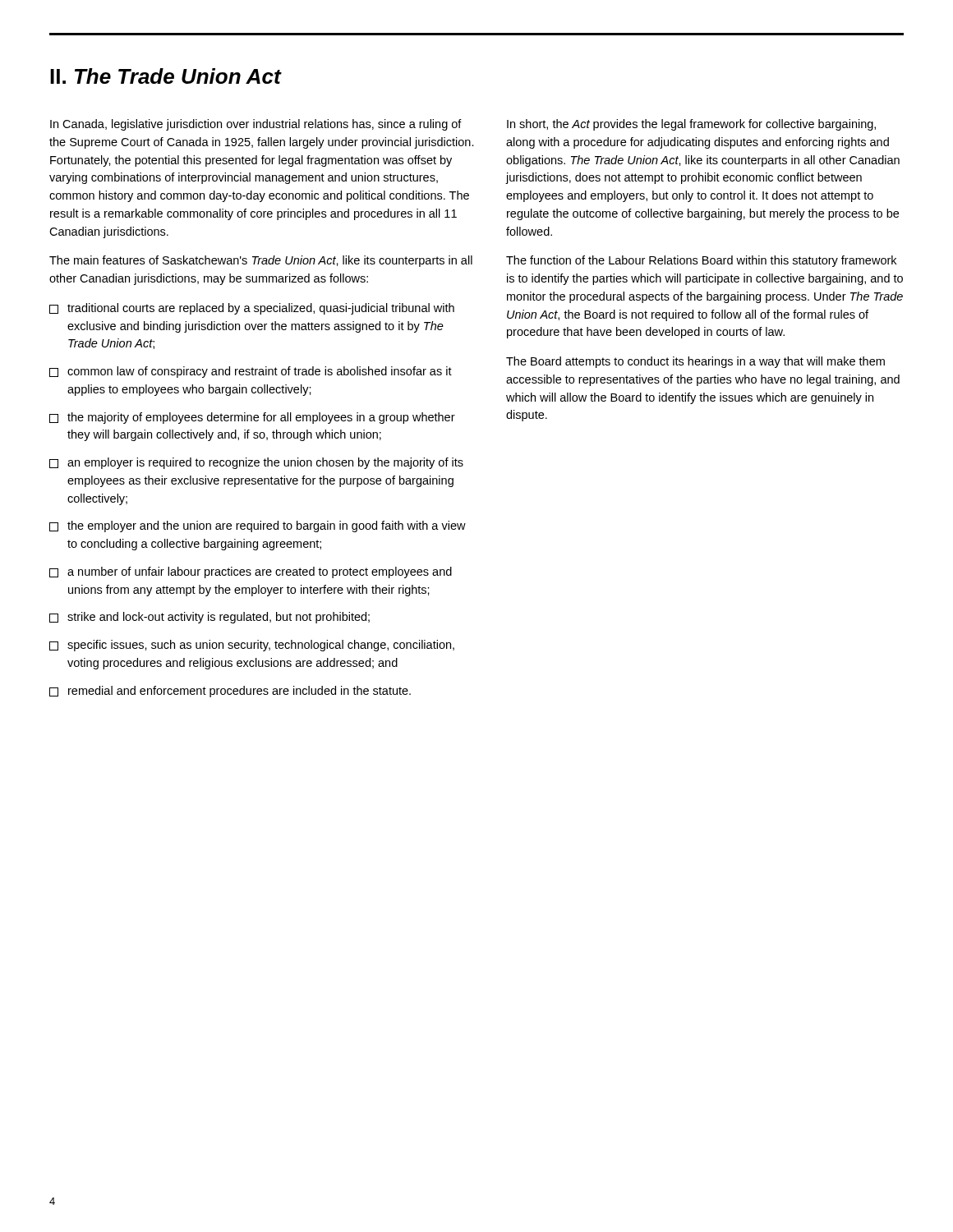Where is the passage that starts "In Canada, legislative jurisdiction over industrial"?
The height and width of the screenshot is (1232, 953).
263,178
